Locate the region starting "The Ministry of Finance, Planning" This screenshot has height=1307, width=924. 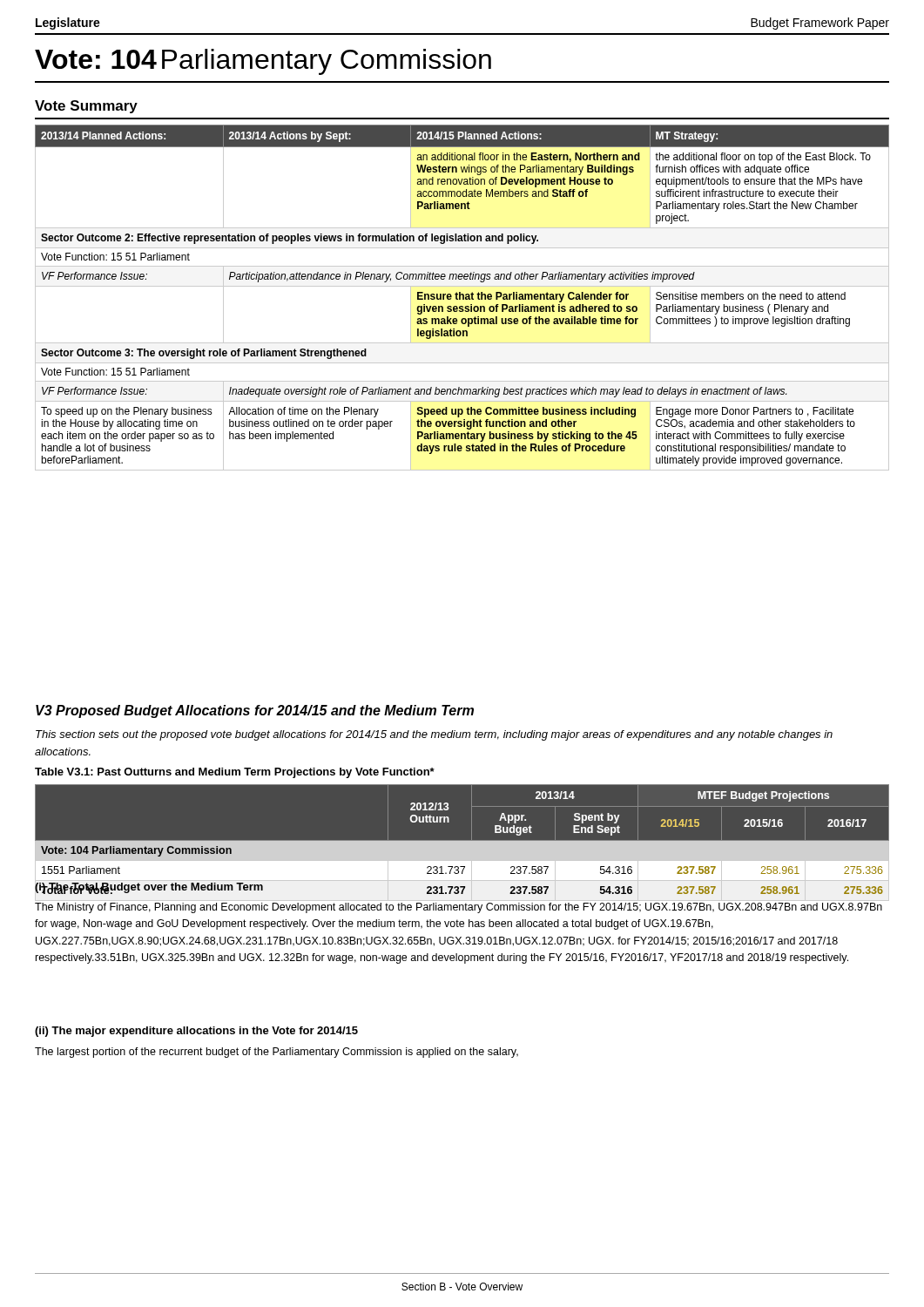click(459, 932)
